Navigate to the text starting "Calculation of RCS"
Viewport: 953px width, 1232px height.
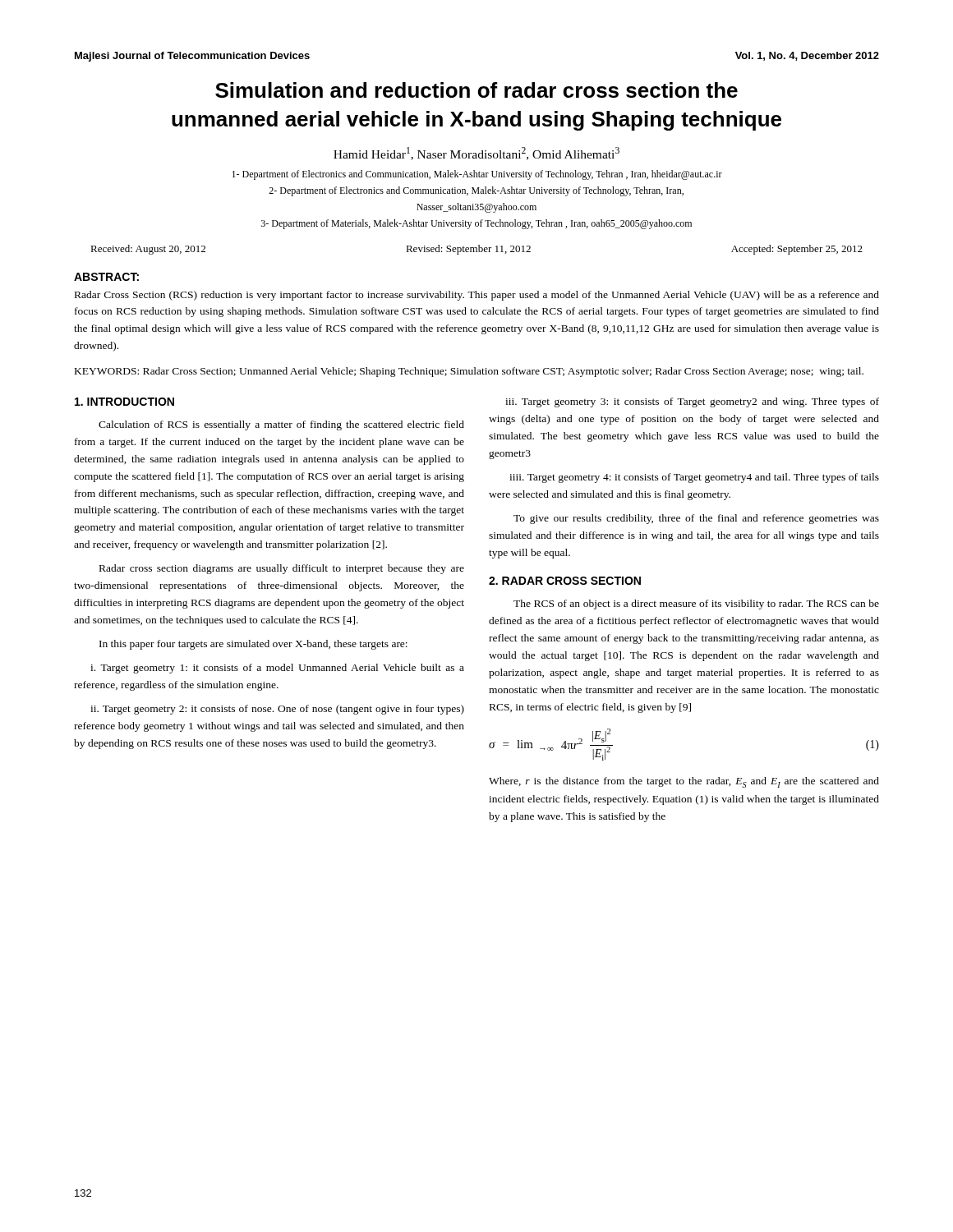(269, 484)
